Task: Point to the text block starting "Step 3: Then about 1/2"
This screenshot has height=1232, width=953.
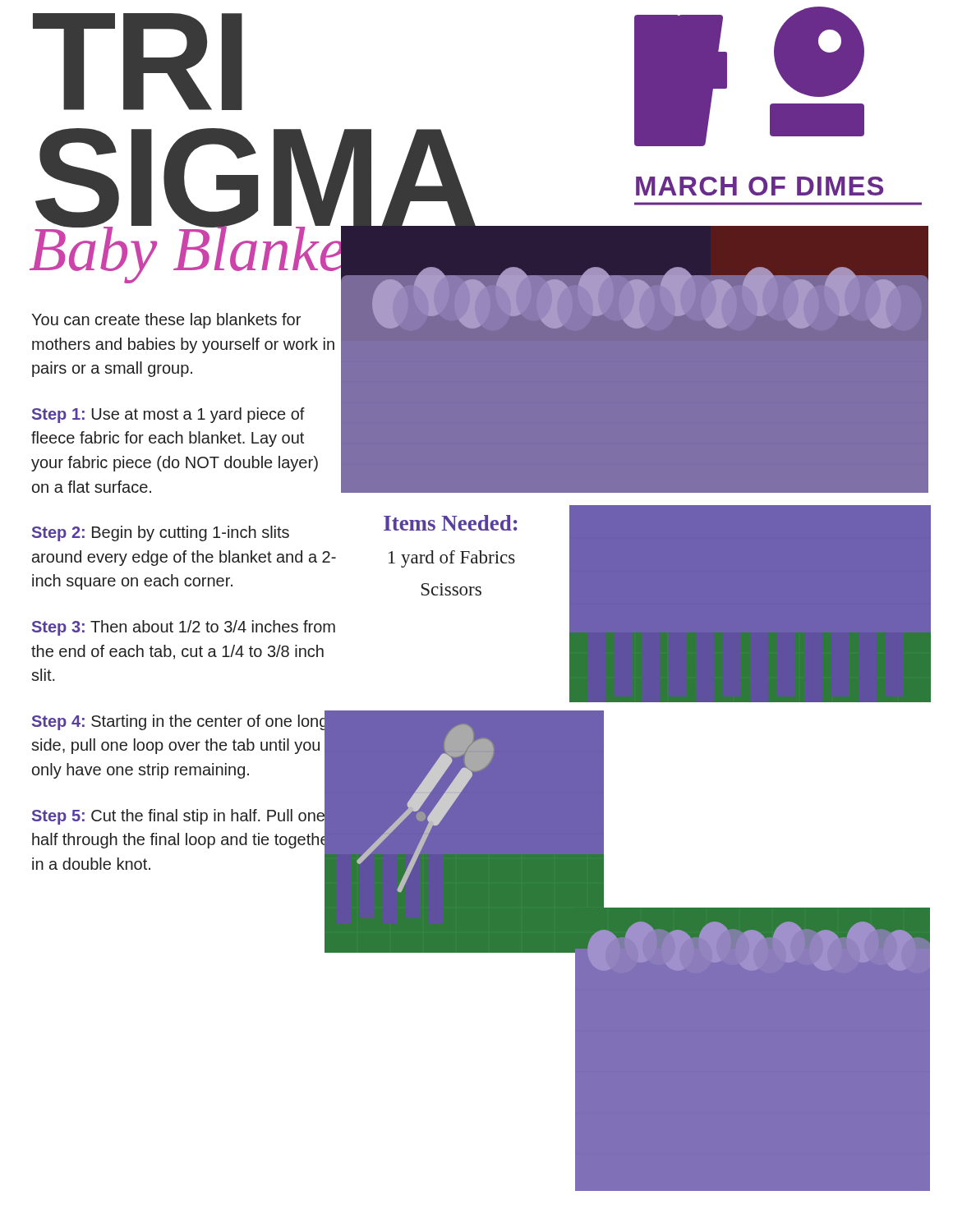Action: tap(184, 651)
